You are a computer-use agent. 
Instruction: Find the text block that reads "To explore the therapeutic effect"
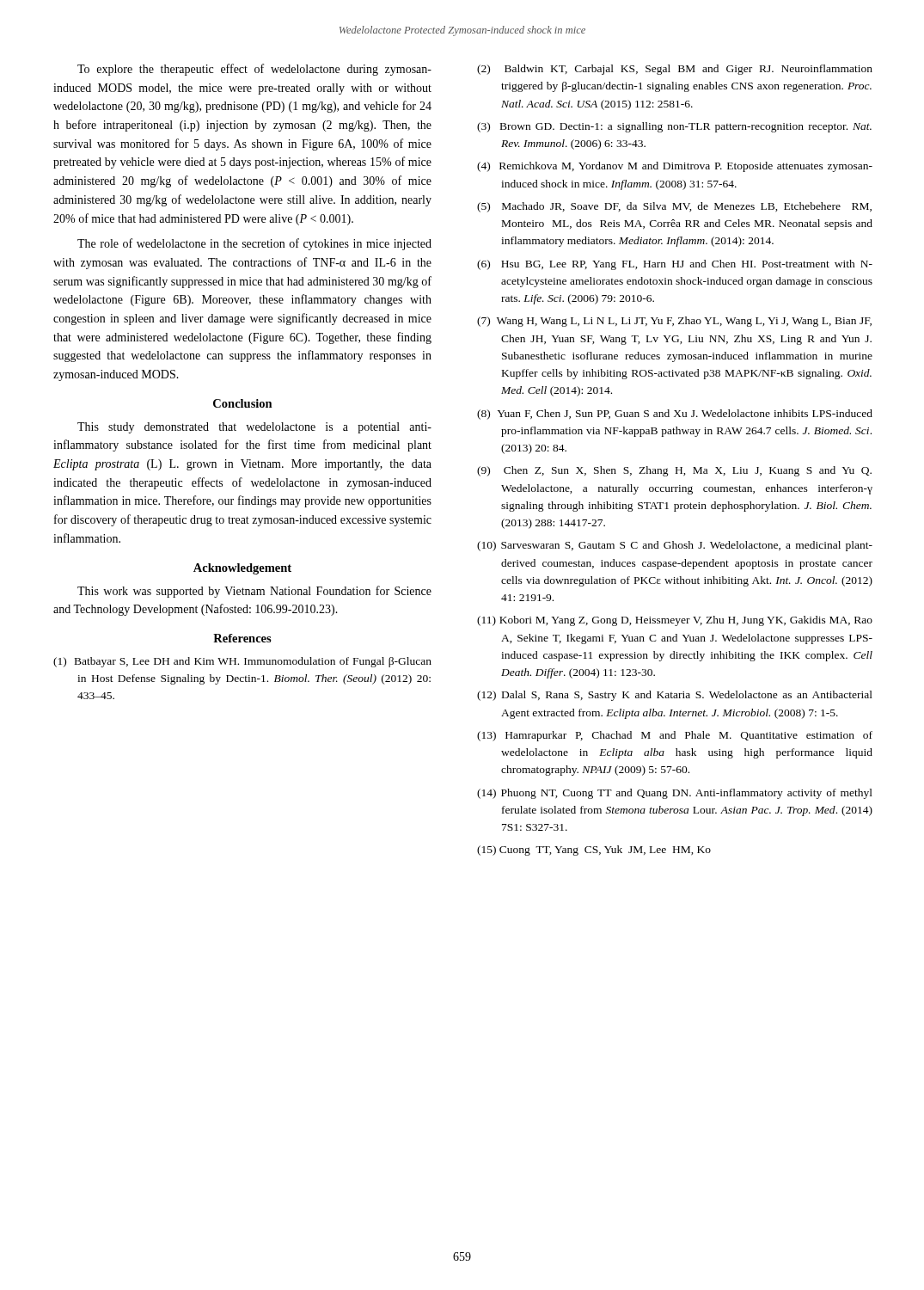point(242,222)
